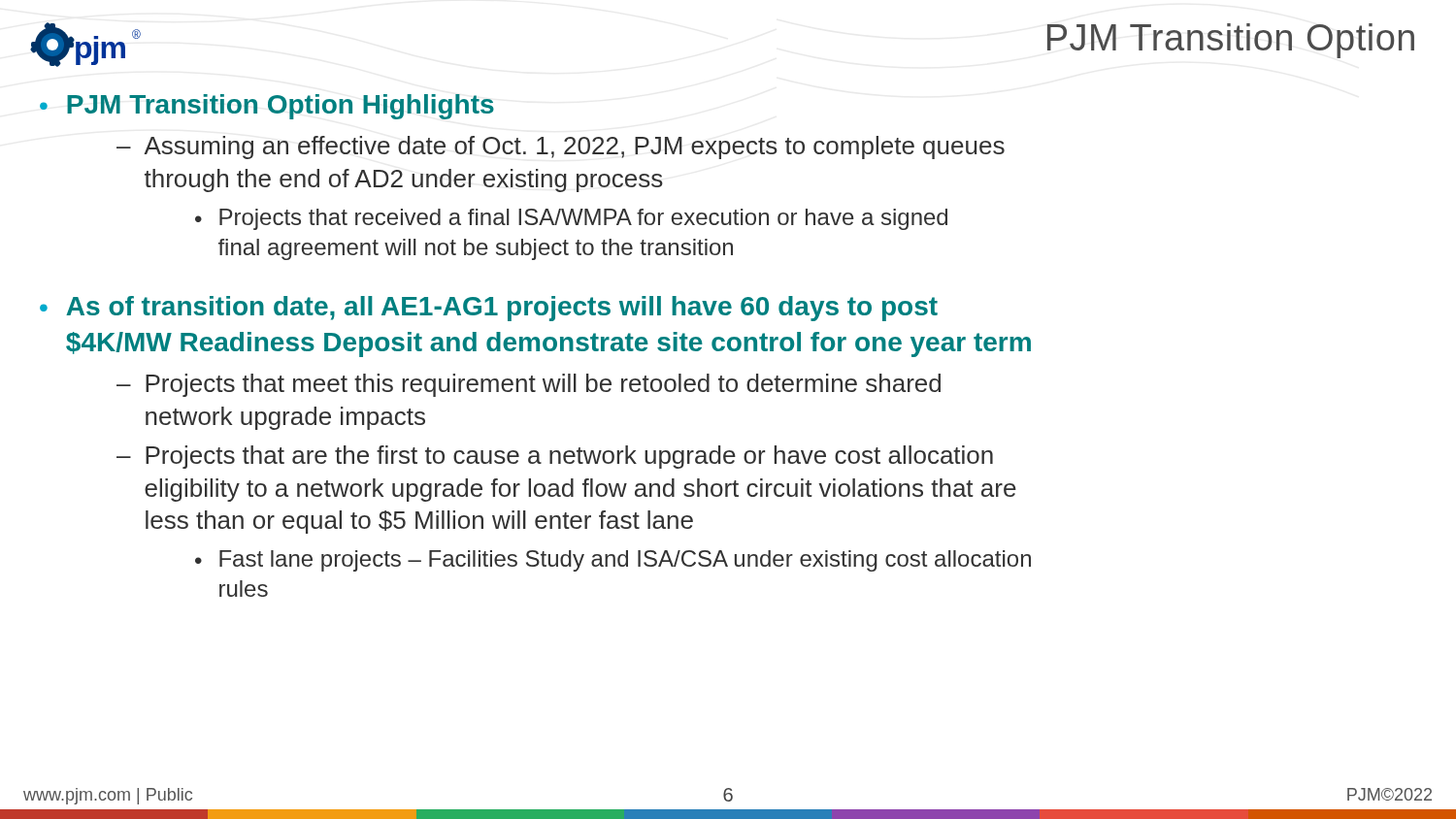Click on the list item with the text "– Assuming an effective"
The image size is (1456, 819).
tap(561, 163)
